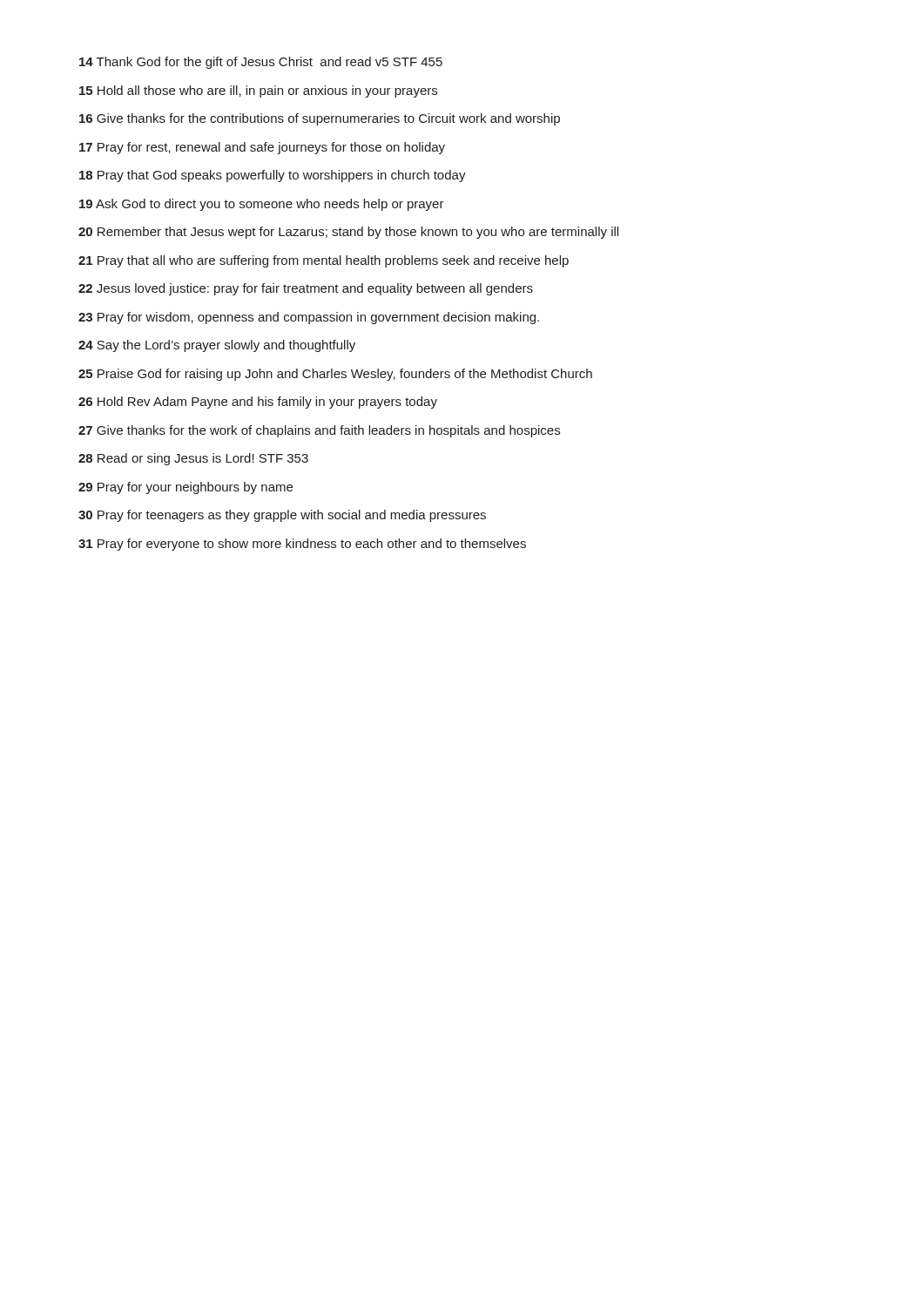Locate the list item containing "14 Thank God"
This screenshot has width=924, height=1307.
pos(261,61)
